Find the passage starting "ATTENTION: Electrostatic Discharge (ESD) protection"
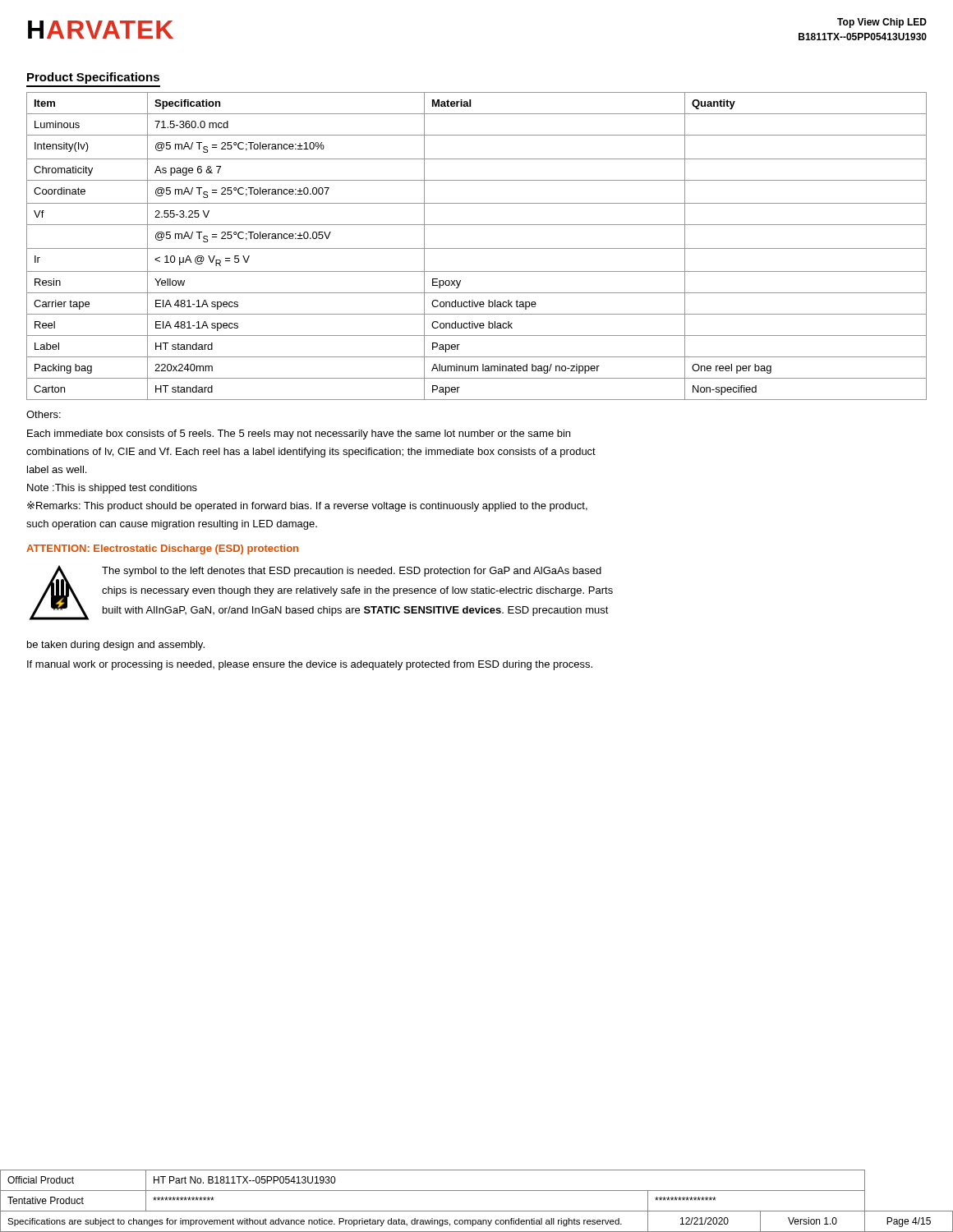Screen dimensions: 1232x953 coord(163,548)
